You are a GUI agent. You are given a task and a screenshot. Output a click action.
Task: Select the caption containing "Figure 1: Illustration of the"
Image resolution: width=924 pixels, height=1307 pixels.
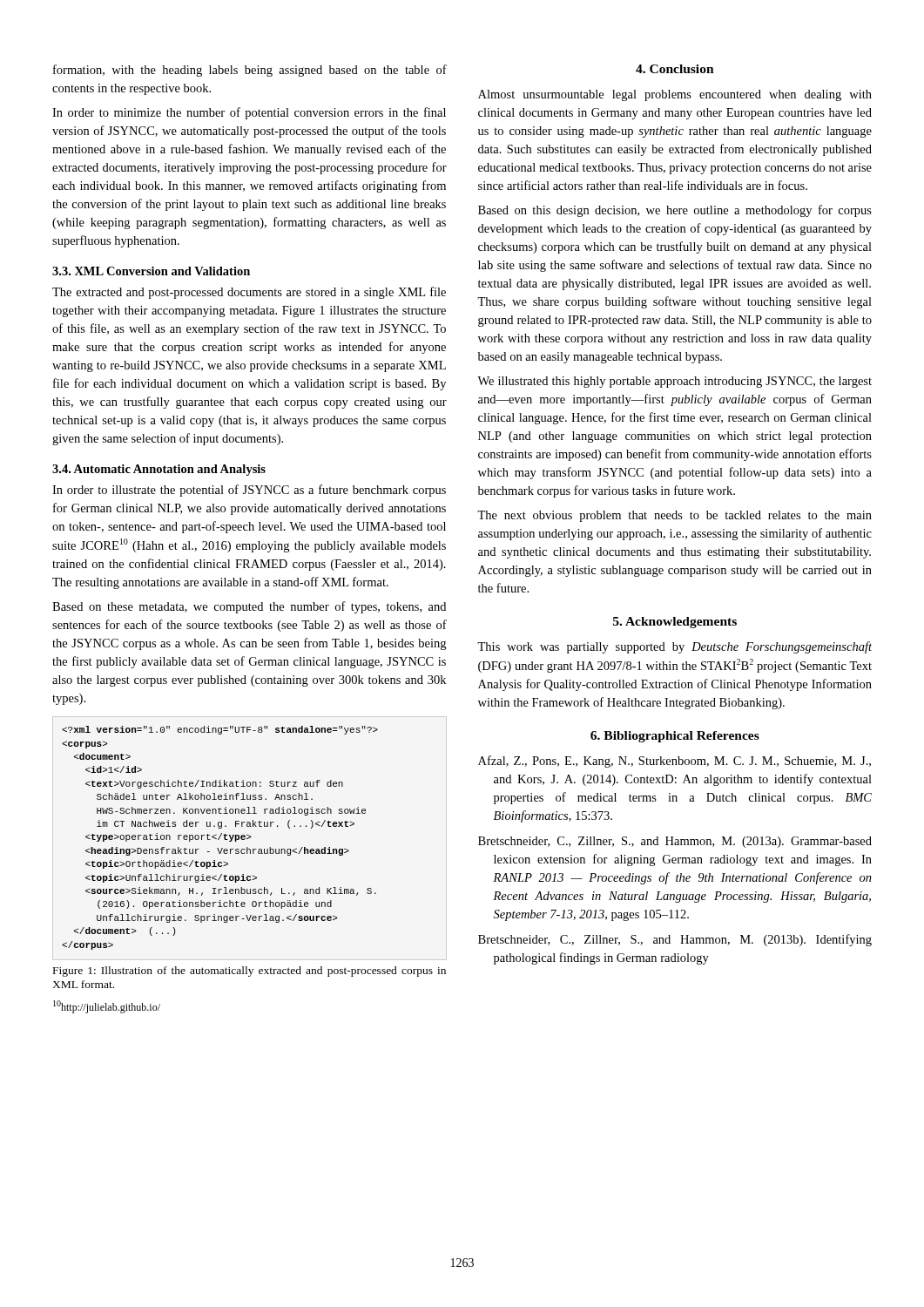[x=249, y=977]
